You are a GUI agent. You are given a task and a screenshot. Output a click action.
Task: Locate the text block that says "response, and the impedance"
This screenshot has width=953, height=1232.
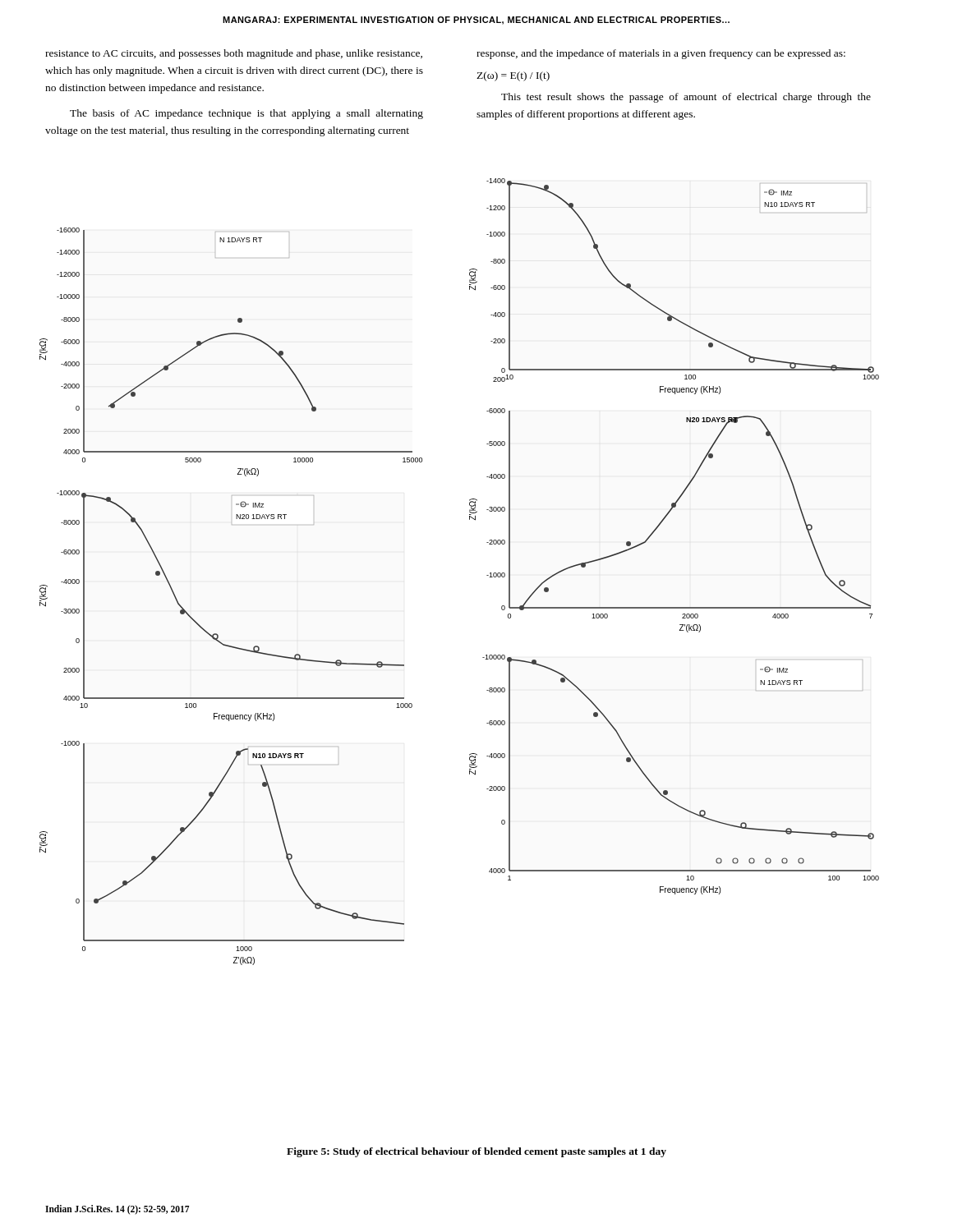661,53
